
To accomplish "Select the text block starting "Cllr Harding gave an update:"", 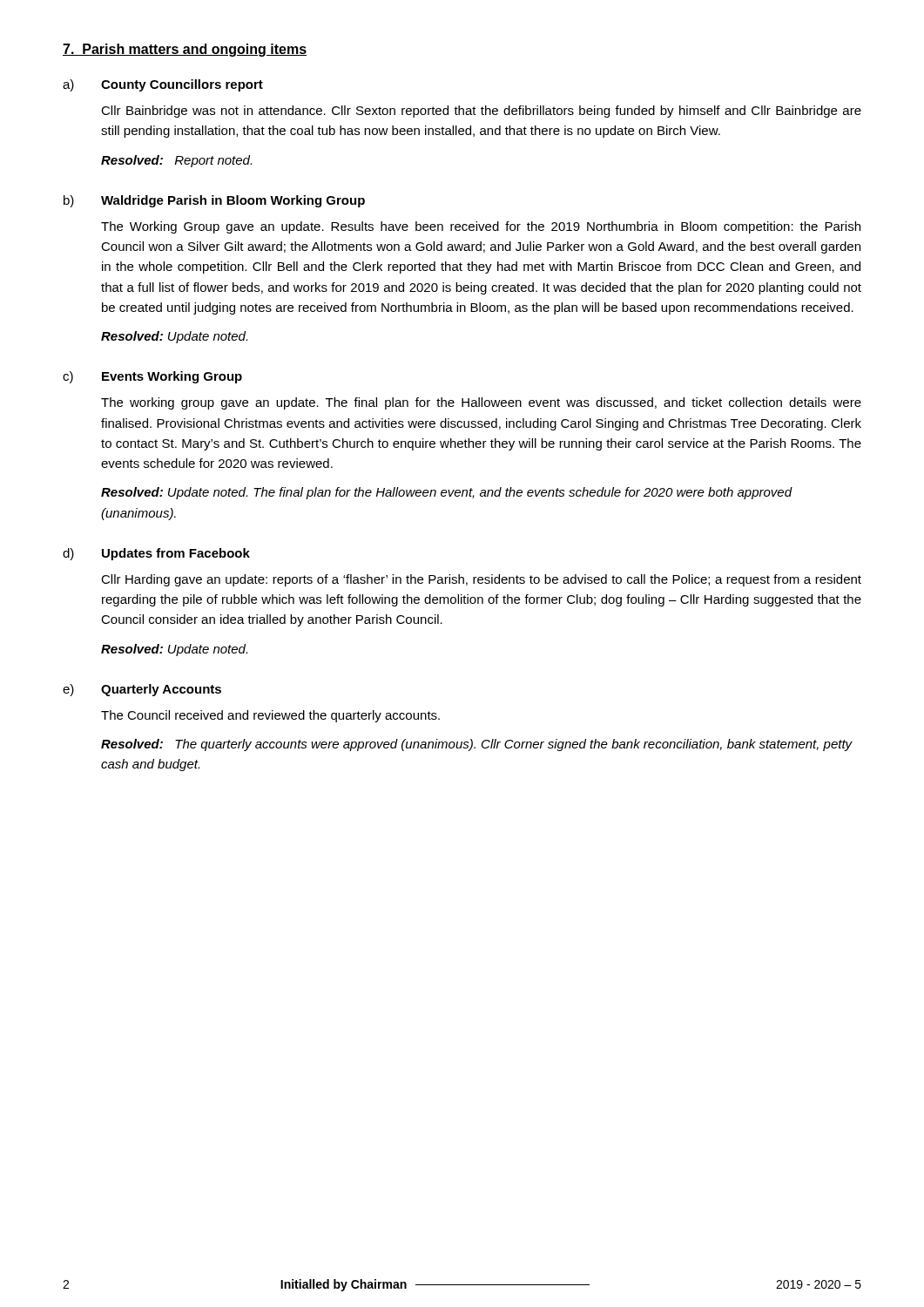I will pyautogui.click(x=481, y=599).
